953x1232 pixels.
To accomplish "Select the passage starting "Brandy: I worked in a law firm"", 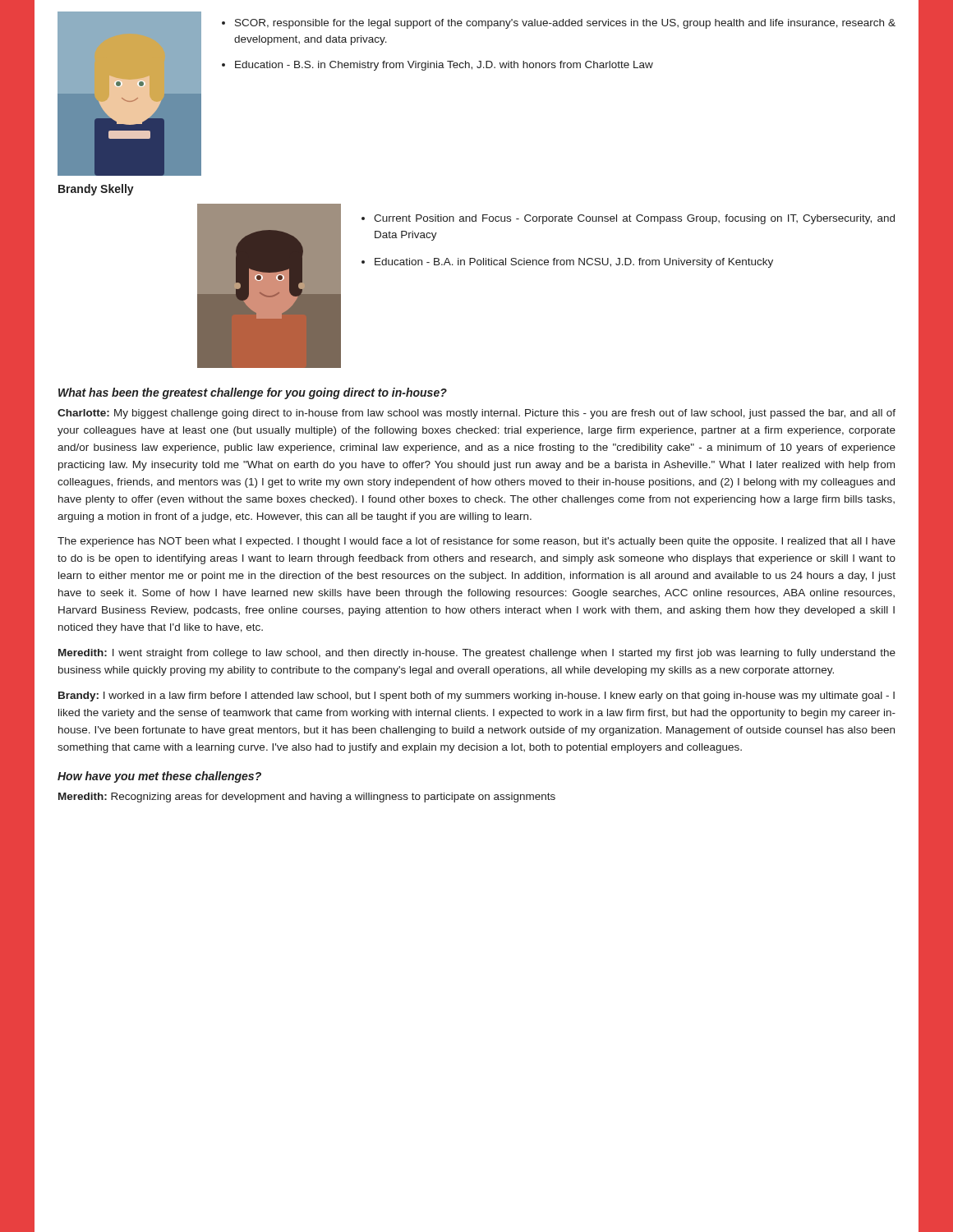I will (x=476, y=721).
